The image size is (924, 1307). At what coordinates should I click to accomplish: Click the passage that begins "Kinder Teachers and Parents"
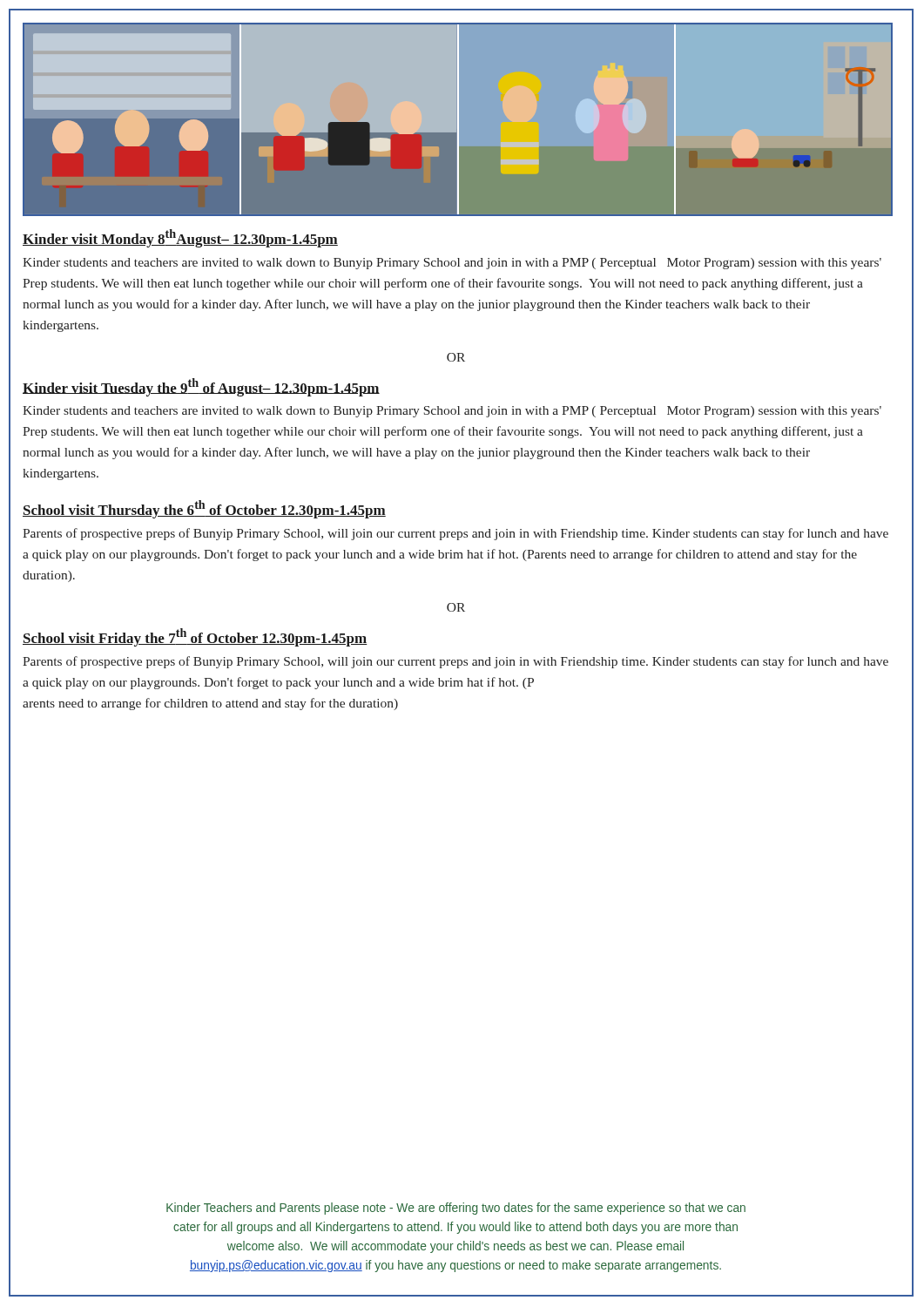[456, 1237]
